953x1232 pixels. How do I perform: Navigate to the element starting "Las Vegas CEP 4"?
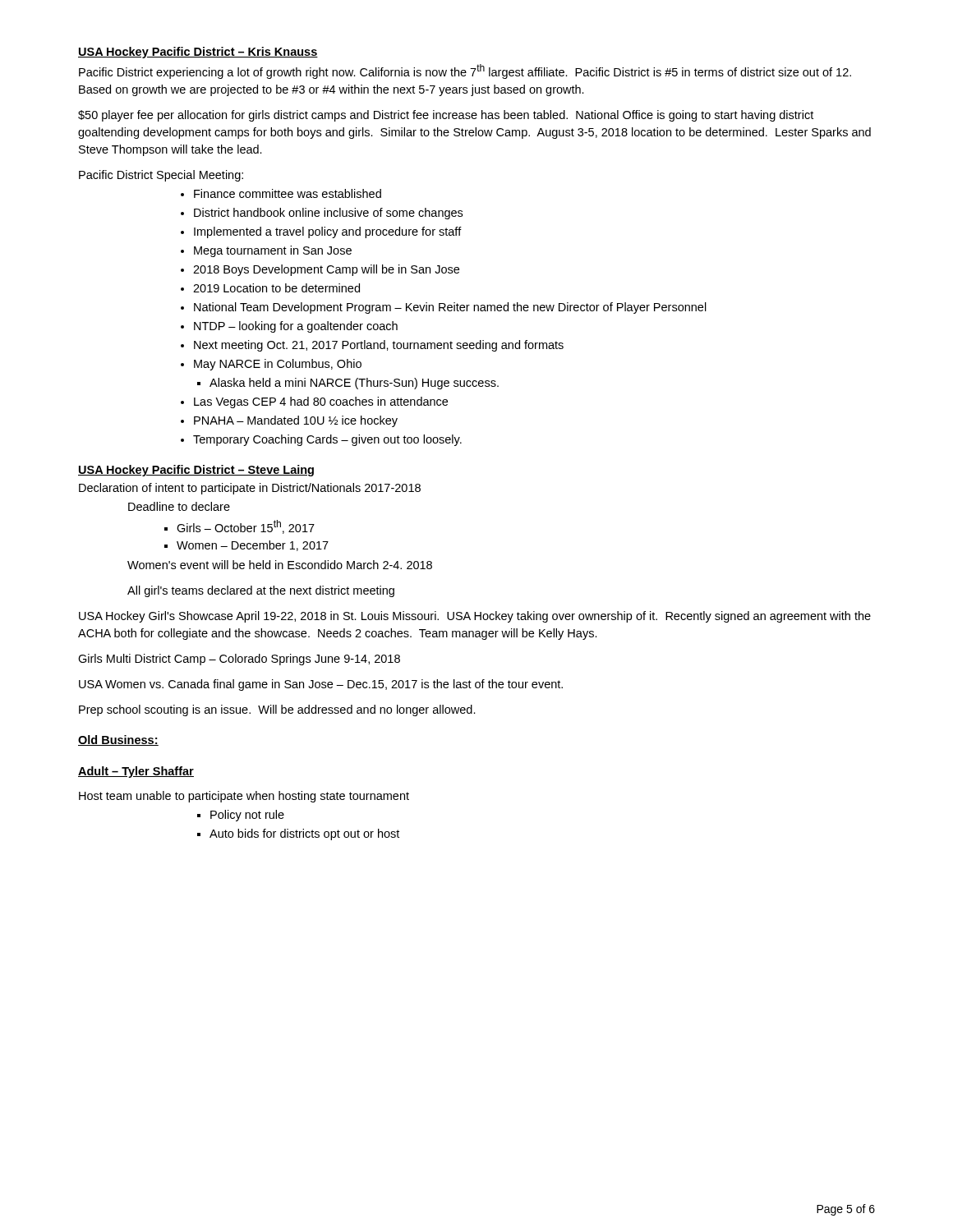point(321,402)
